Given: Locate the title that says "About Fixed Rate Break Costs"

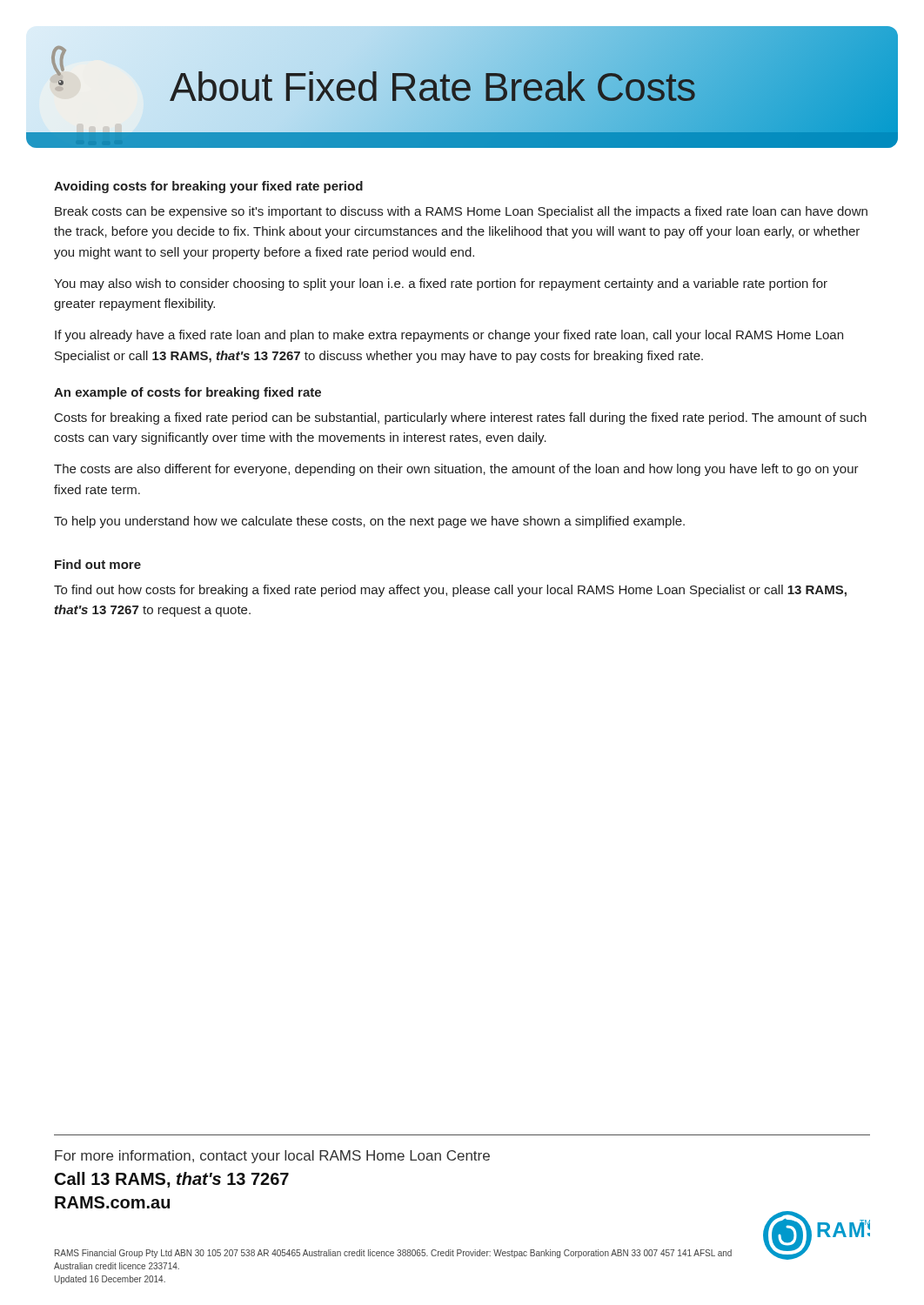Looking at the screenshot, I should [x=462, y=87].
